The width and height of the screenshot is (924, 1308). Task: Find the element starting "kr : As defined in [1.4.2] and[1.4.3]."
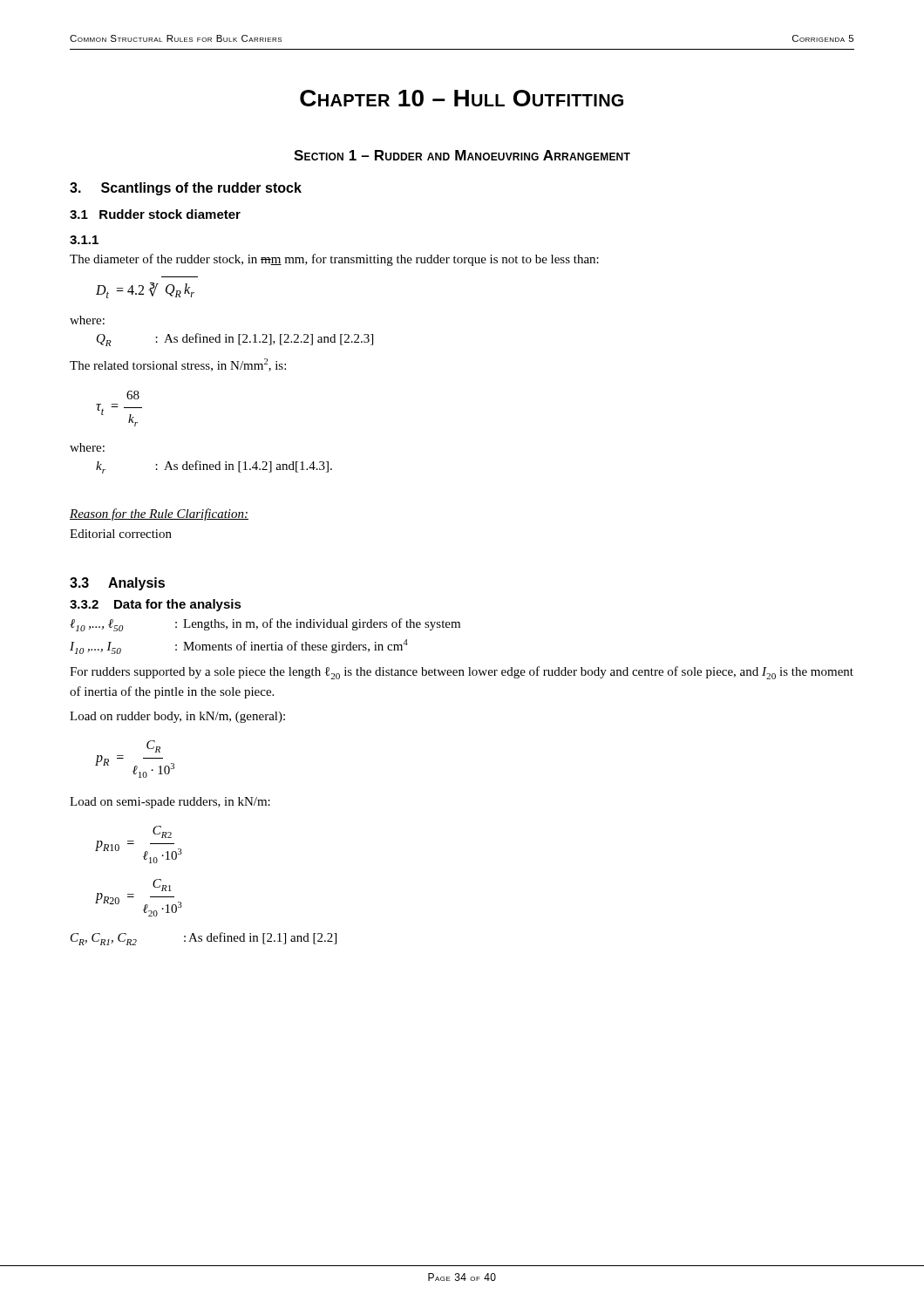pos(214,467)
